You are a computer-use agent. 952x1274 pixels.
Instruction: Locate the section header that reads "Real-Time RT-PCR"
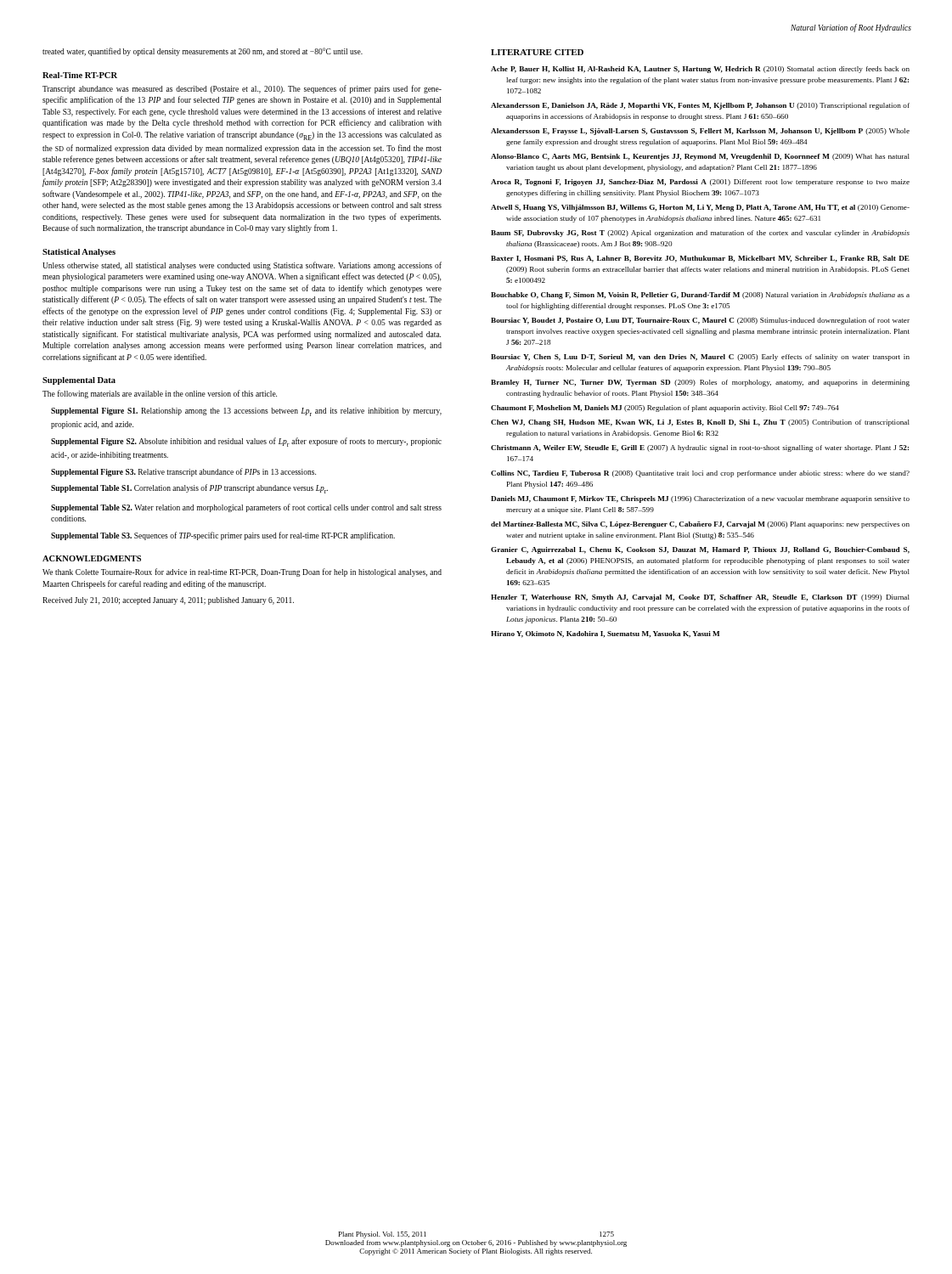pyautogui.click(x=80, y=75)
